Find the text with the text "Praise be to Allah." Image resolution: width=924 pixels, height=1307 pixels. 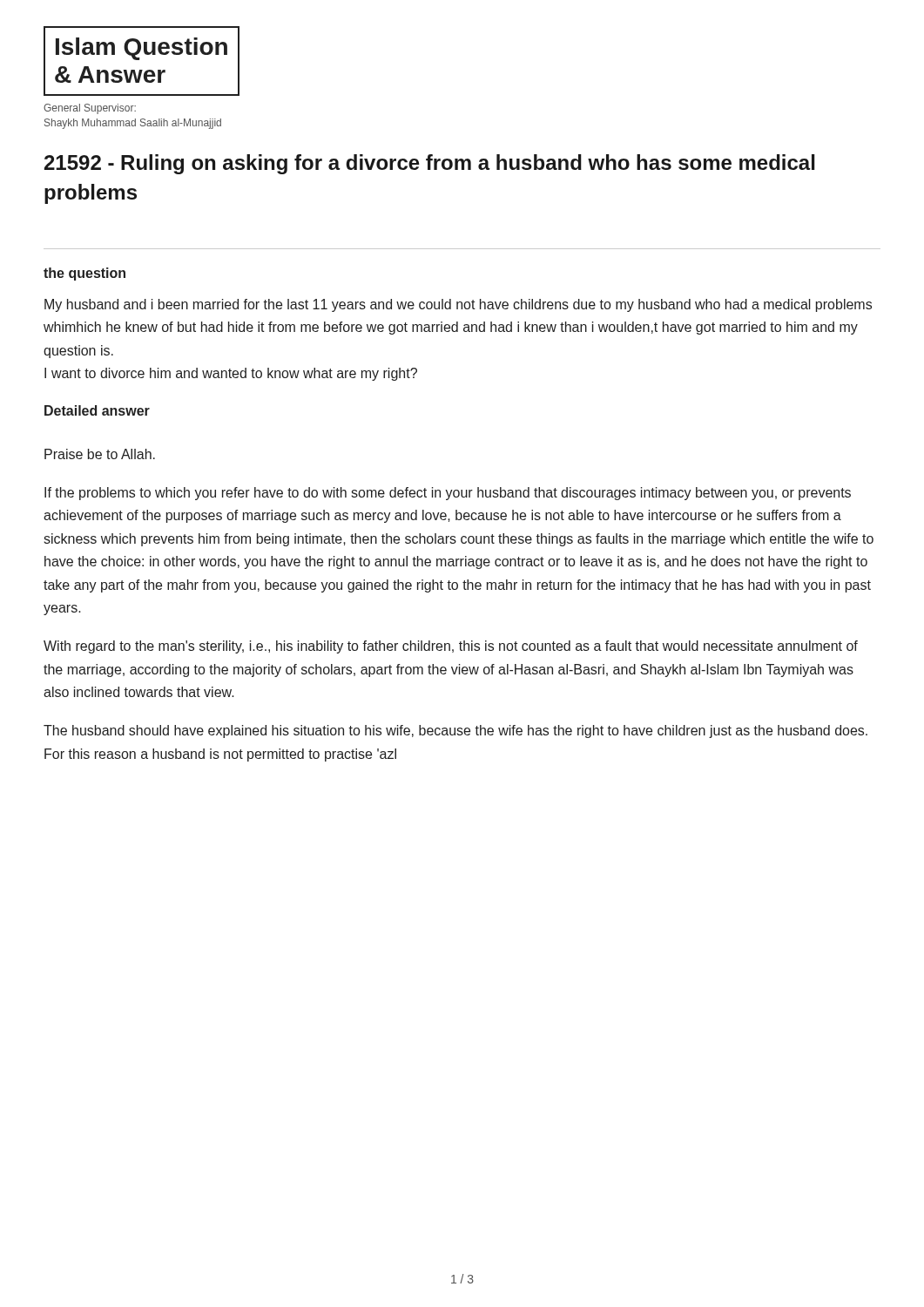pos(100,454)
